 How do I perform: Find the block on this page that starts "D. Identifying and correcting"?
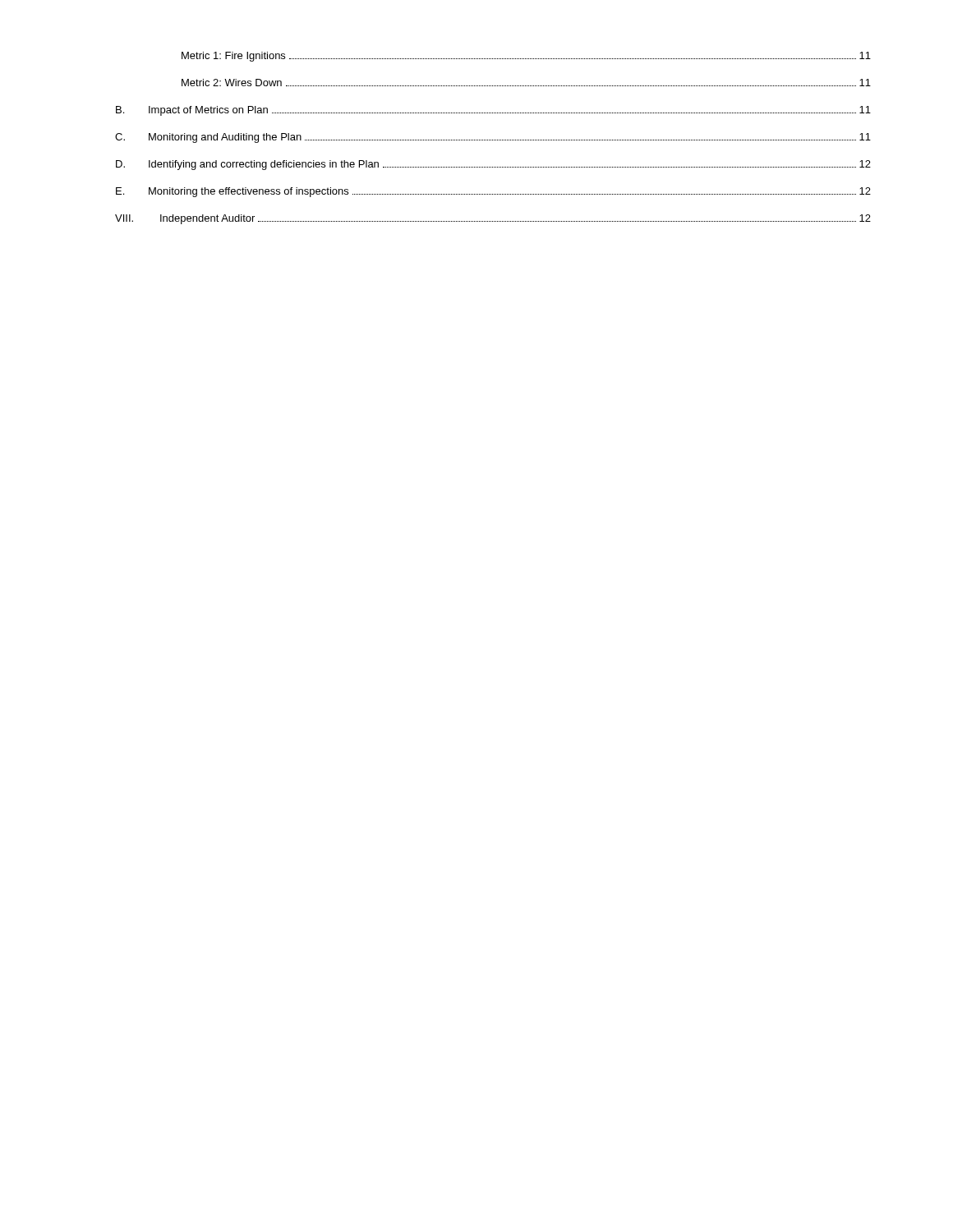pos(493,164)
